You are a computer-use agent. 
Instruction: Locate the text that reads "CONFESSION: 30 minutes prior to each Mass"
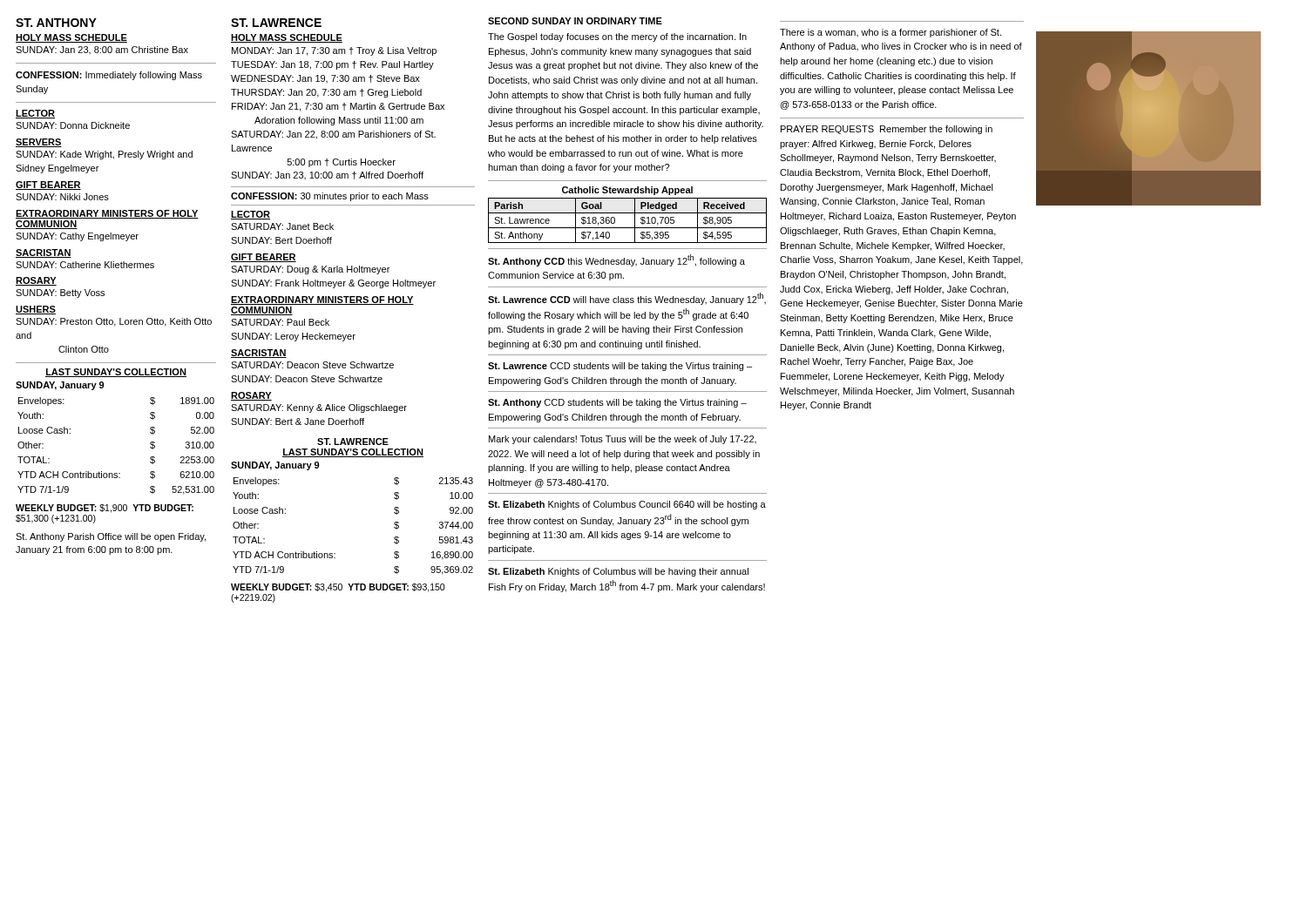tap(330, 196)
